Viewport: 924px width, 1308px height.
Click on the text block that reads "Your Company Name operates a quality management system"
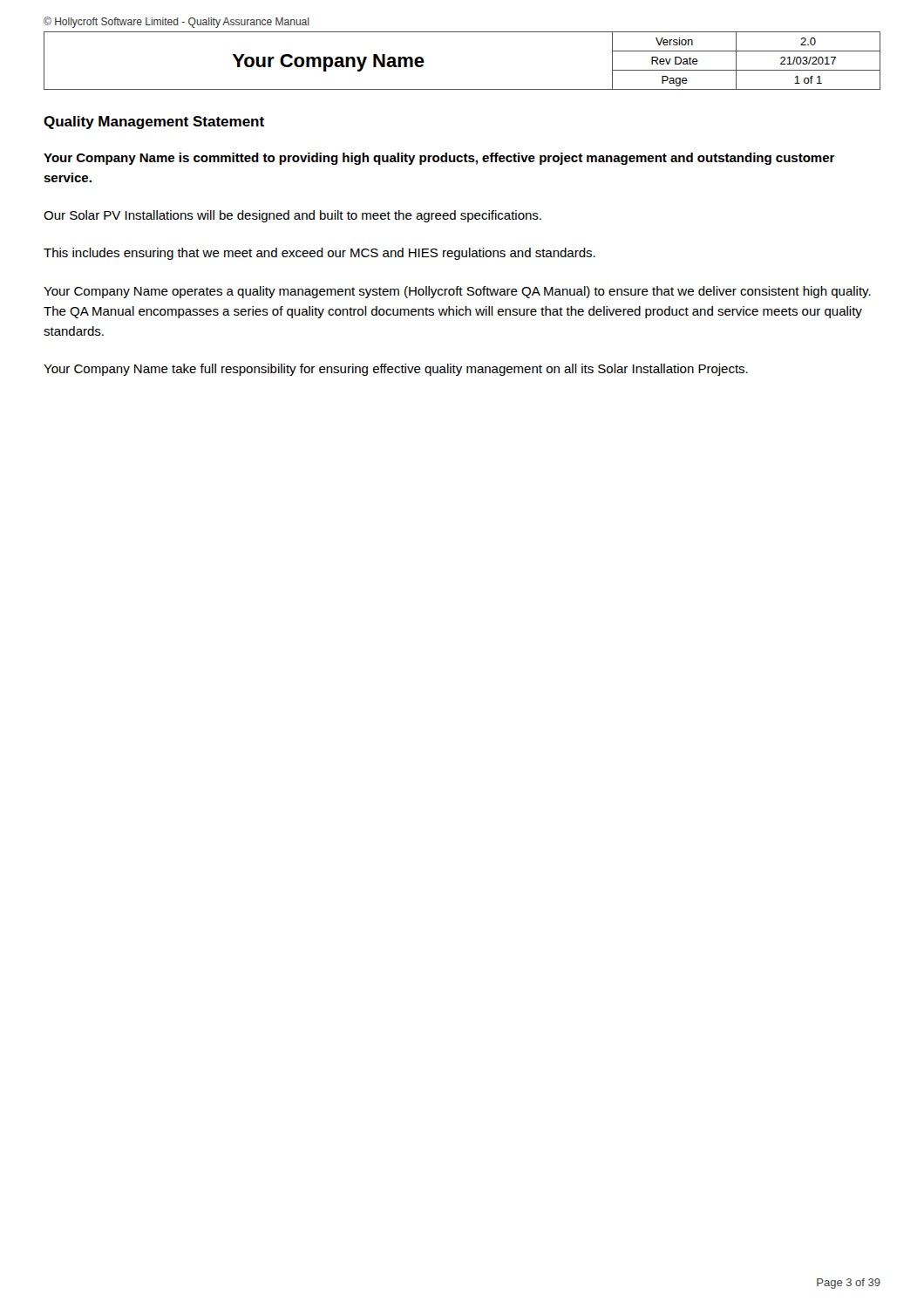click(x=458, y=311)
